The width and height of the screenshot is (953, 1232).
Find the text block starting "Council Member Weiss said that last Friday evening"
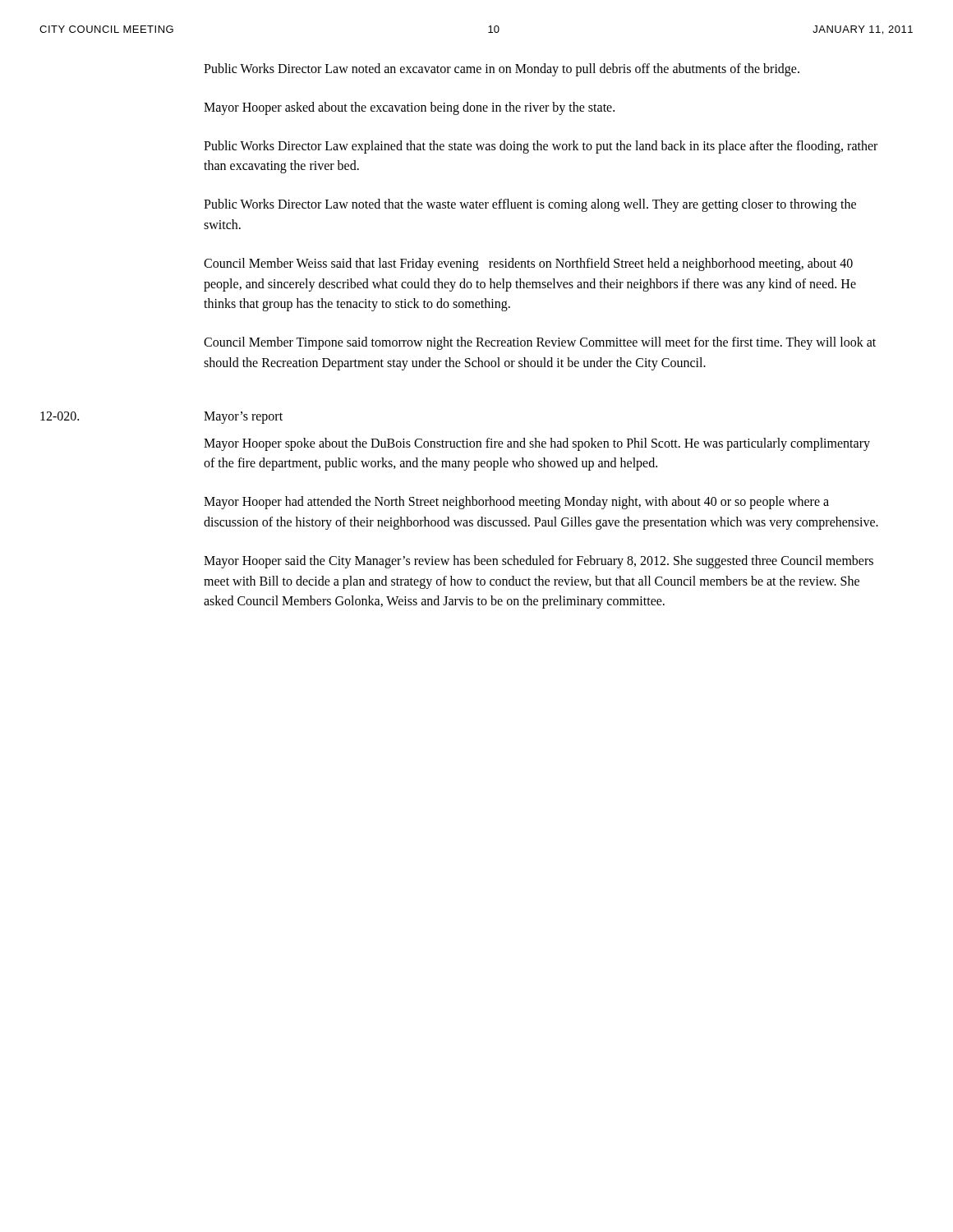pyautogui.click(x=530, y=283)
